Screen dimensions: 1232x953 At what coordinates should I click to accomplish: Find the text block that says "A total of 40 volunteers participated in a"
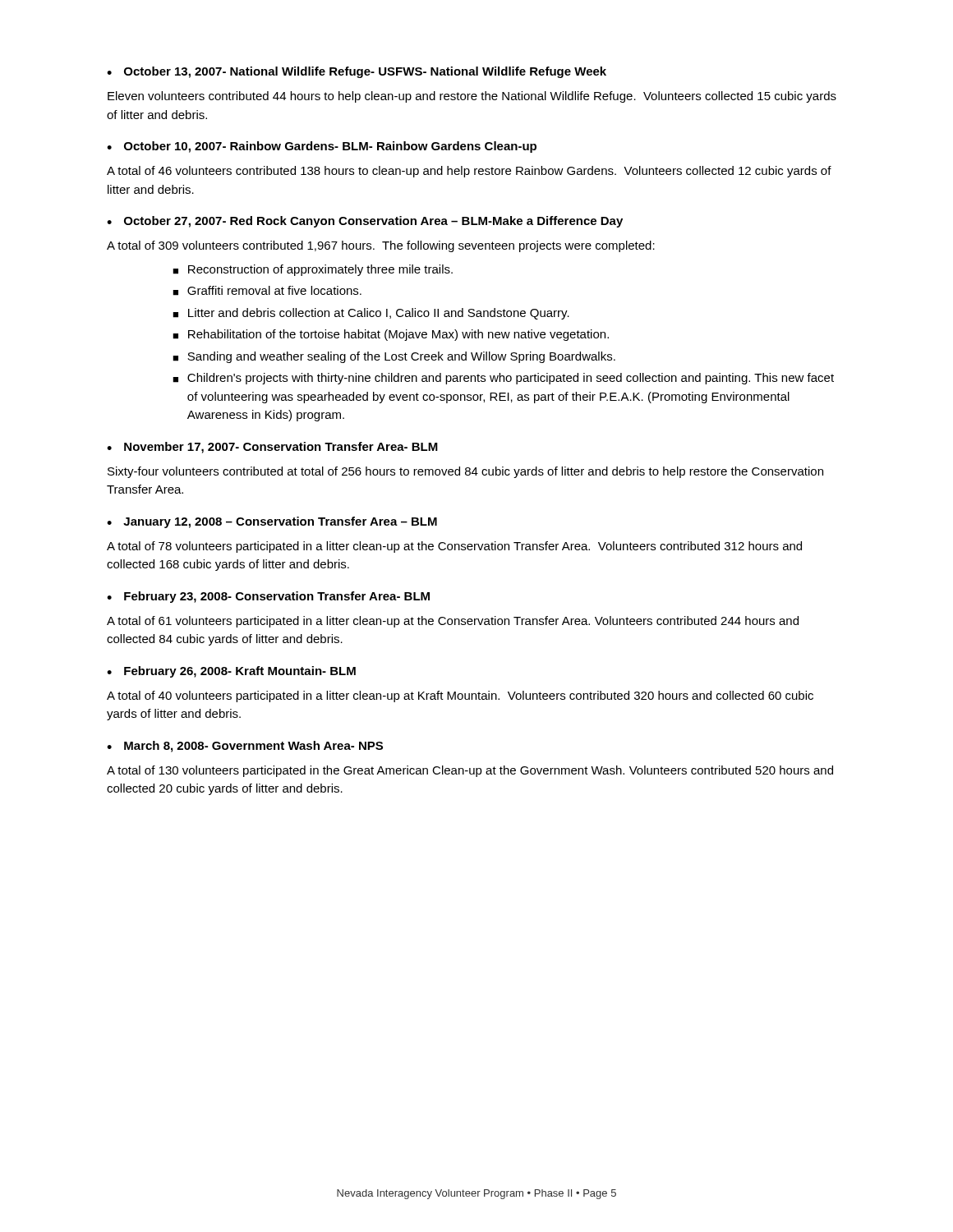460,704
